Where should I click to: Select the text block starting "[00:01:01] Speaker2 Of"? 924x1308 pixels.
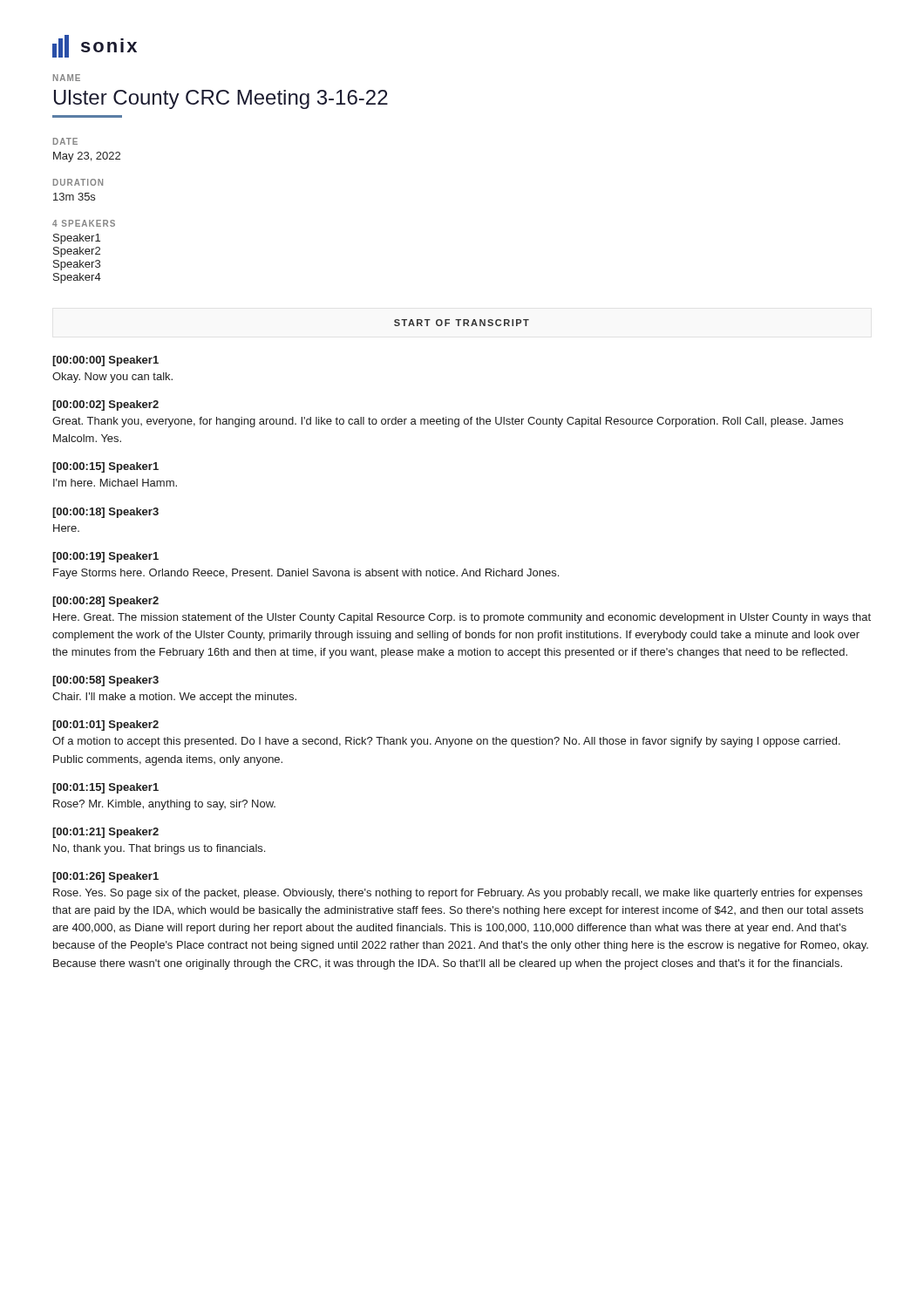click(x=462, y=743)
